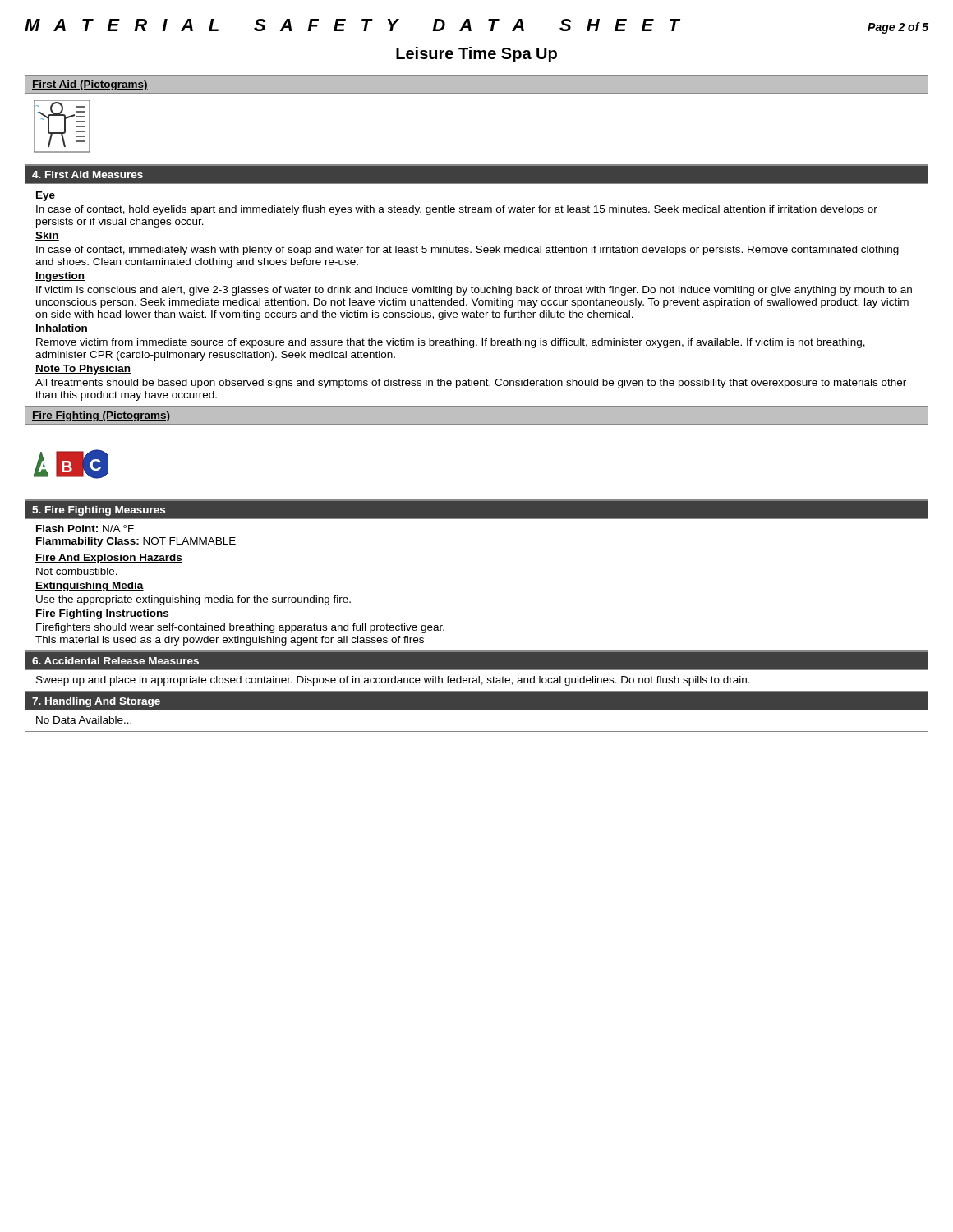Locate the text block that says "Inhalation Remove victim"
953x1232 pixels.
point(476,341)
